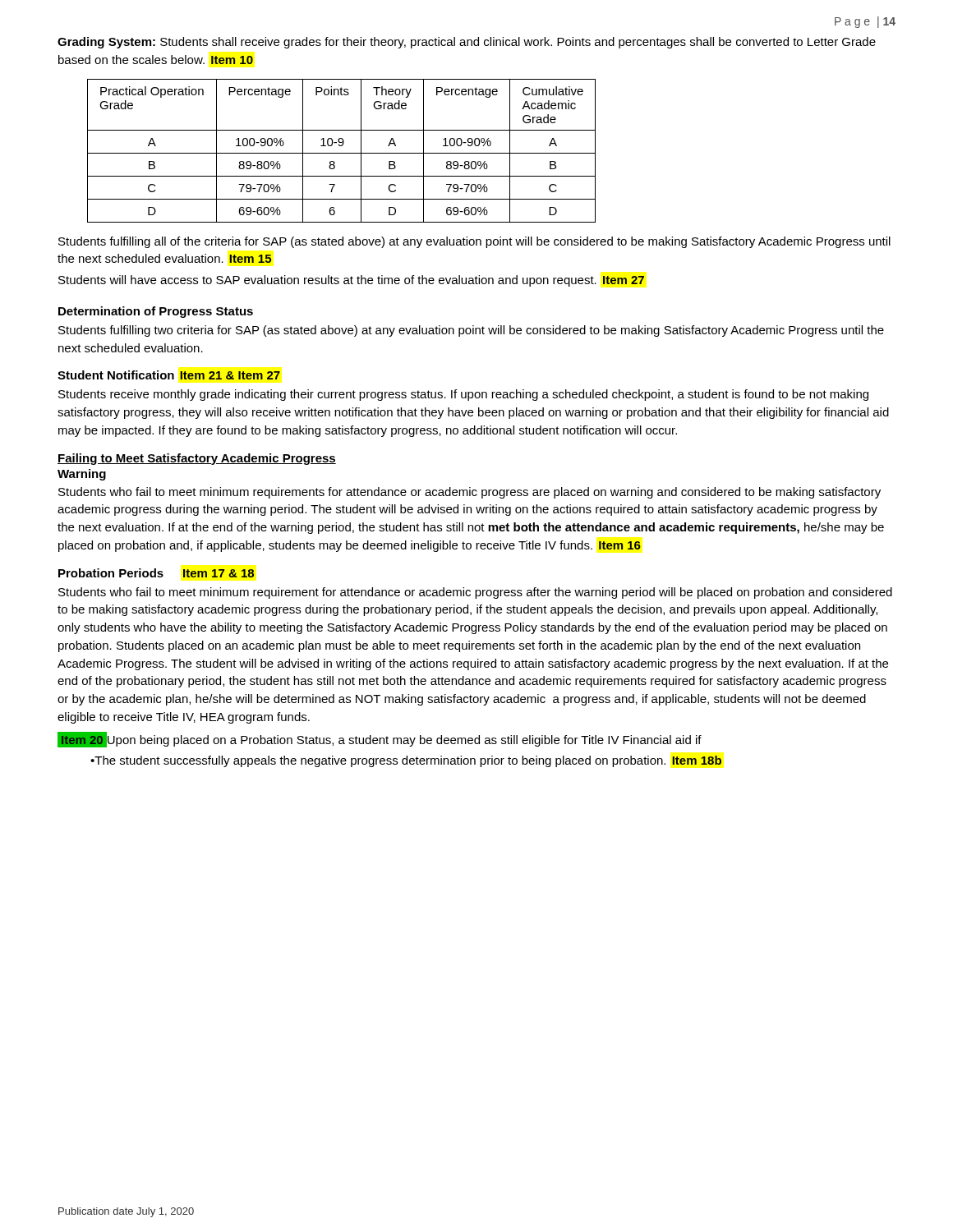
Task: Locate the text block that says "Students will have access to"
Action: 352,280
